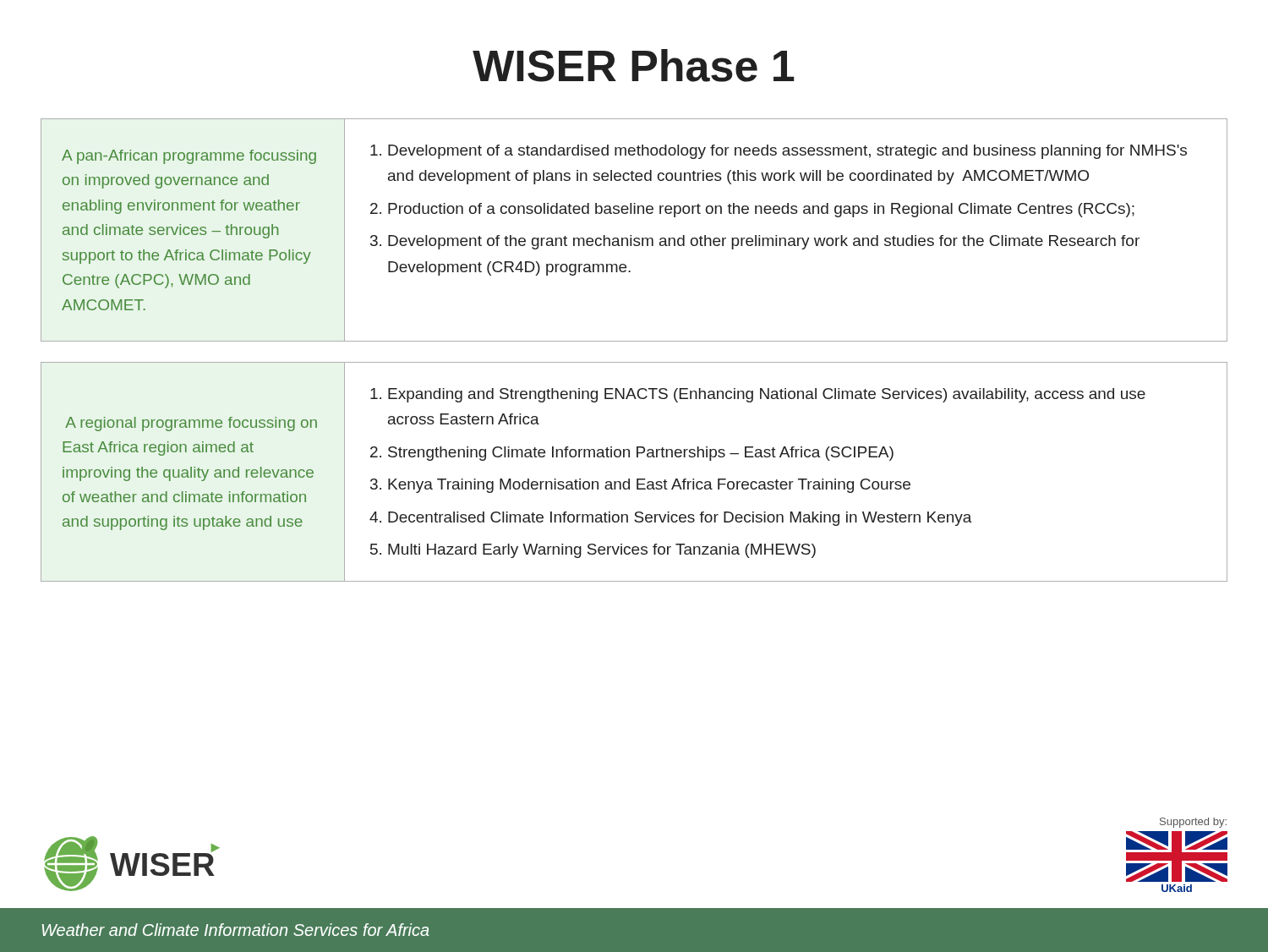Find the passage starting "Kenya Training Modernisation"
The height and width of the screenshot is (952, 1268).
[649, 484]
